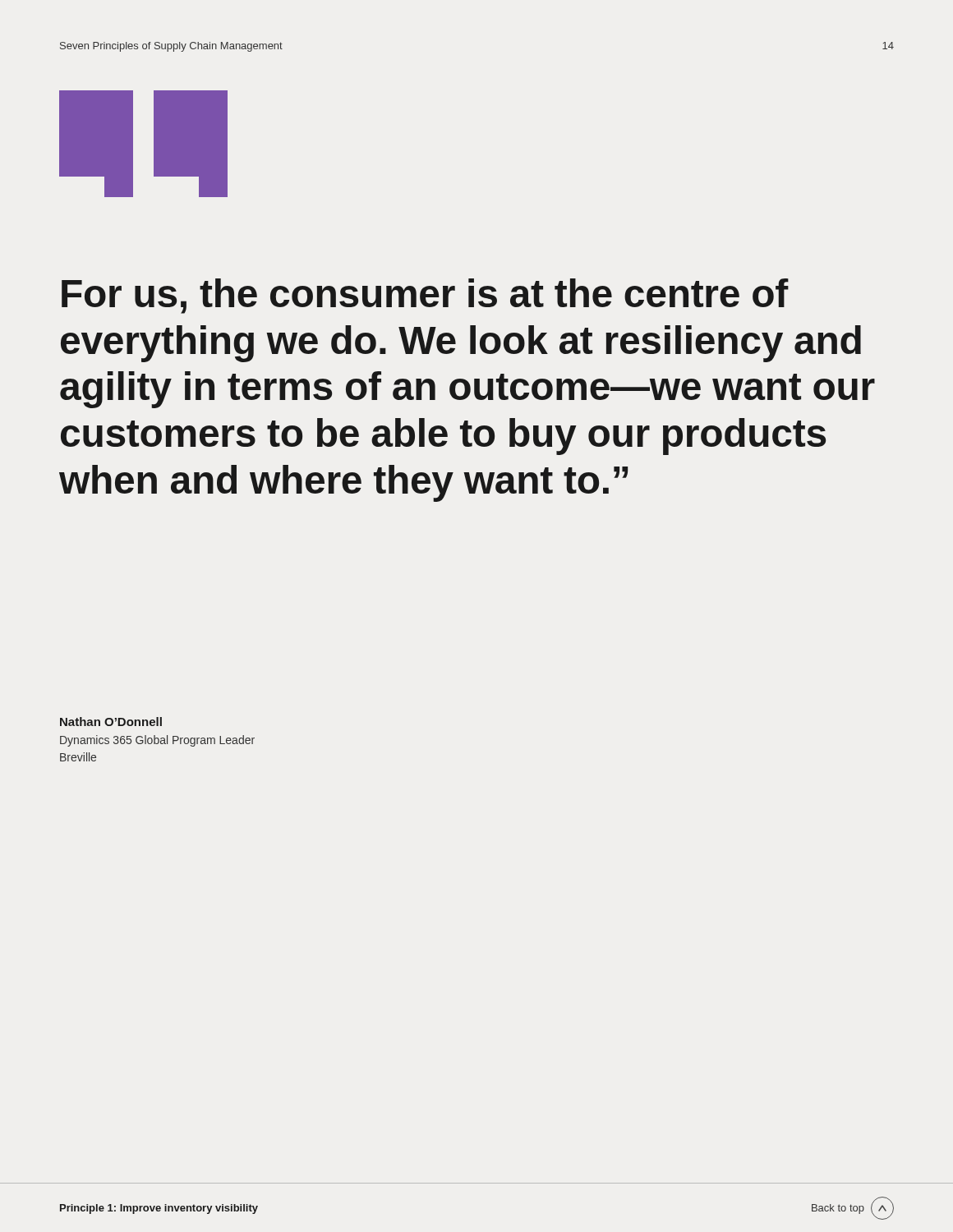Find the illustration
This screenshot has width=953, height=1232.
point(150,174)
